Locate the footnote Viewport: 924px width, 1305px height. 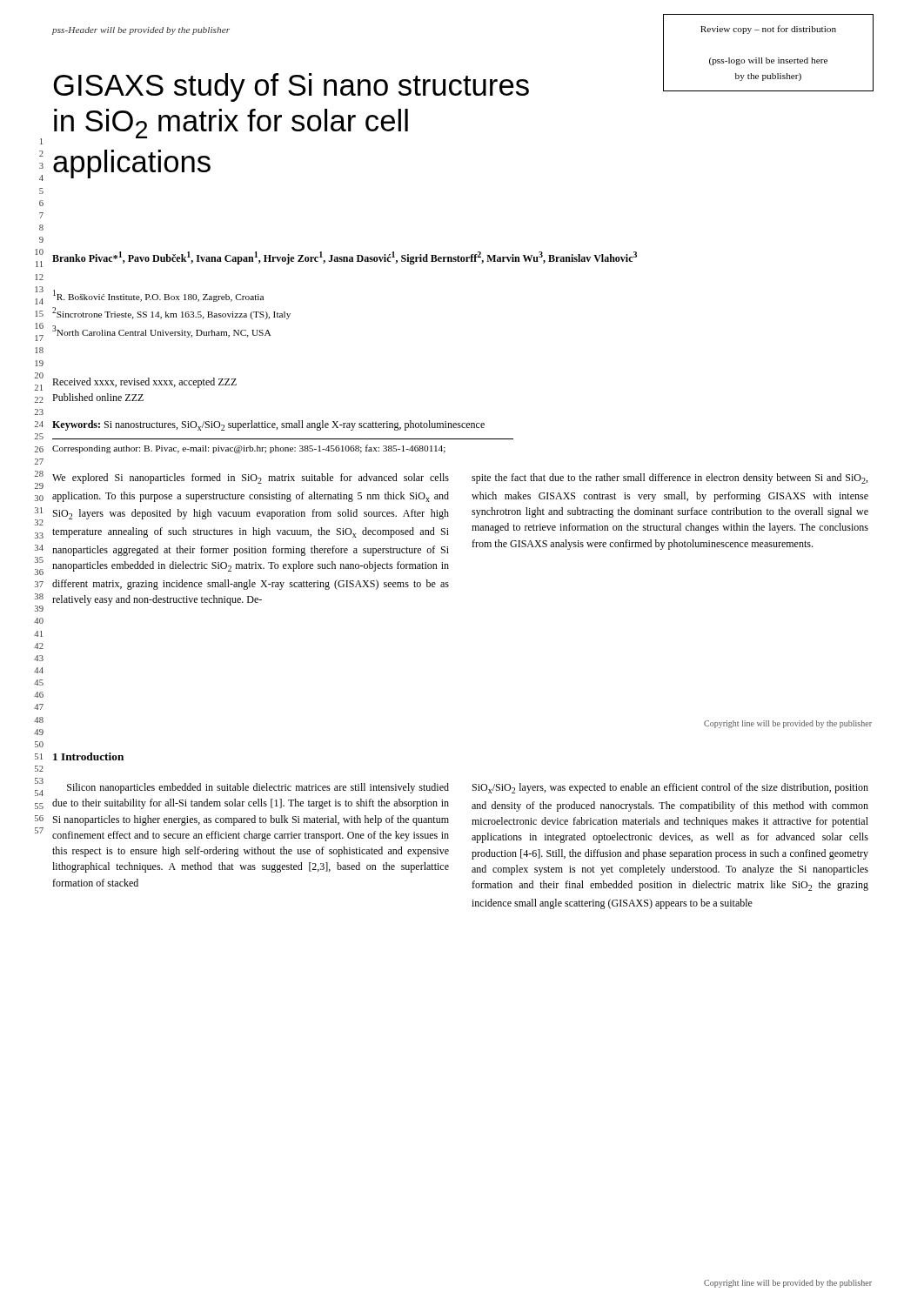249,448
